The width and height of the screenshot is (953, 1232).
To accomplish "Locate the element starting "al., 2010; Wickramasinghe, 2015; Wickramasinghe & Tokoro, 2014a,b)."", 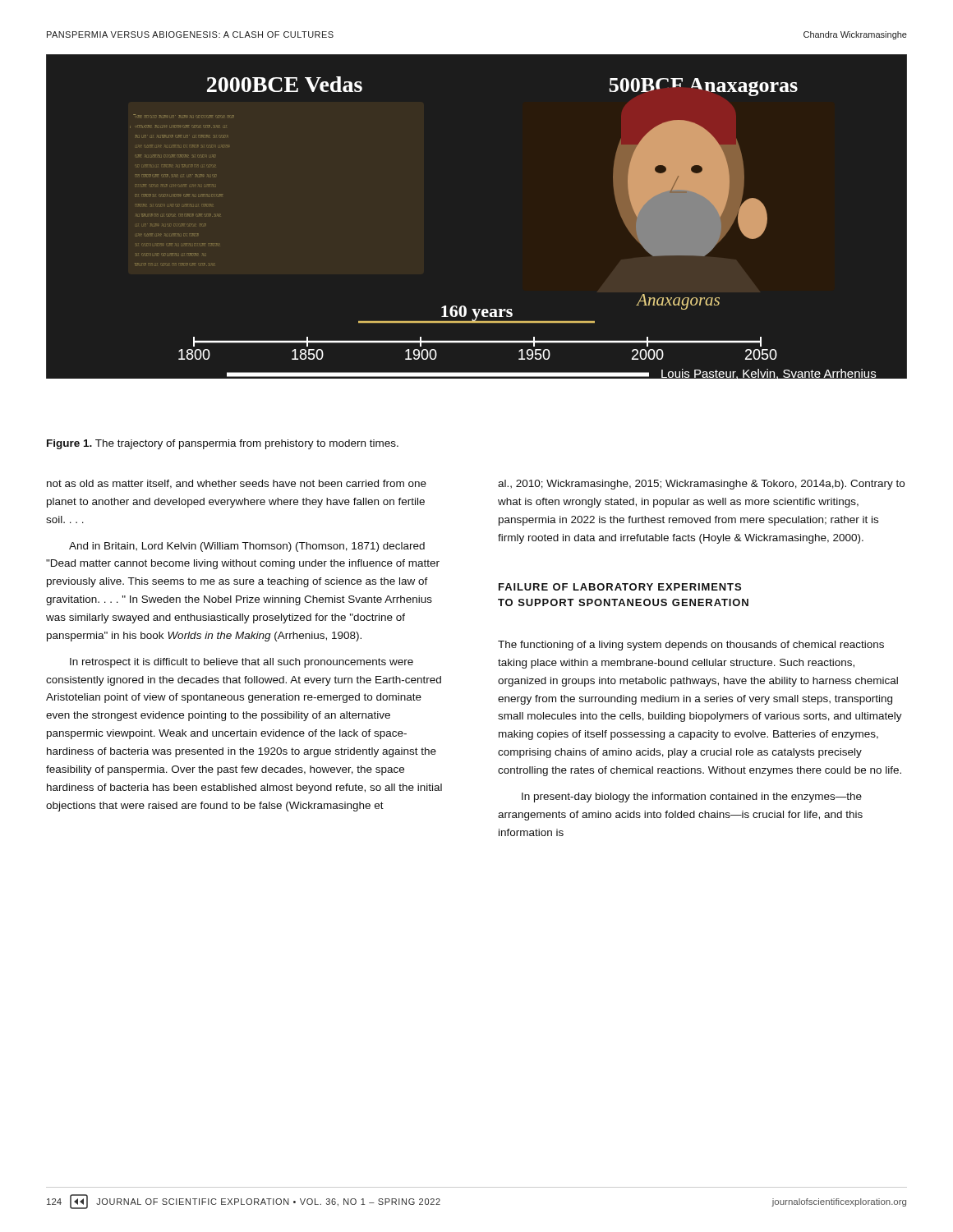I will [x=702, y=511].
